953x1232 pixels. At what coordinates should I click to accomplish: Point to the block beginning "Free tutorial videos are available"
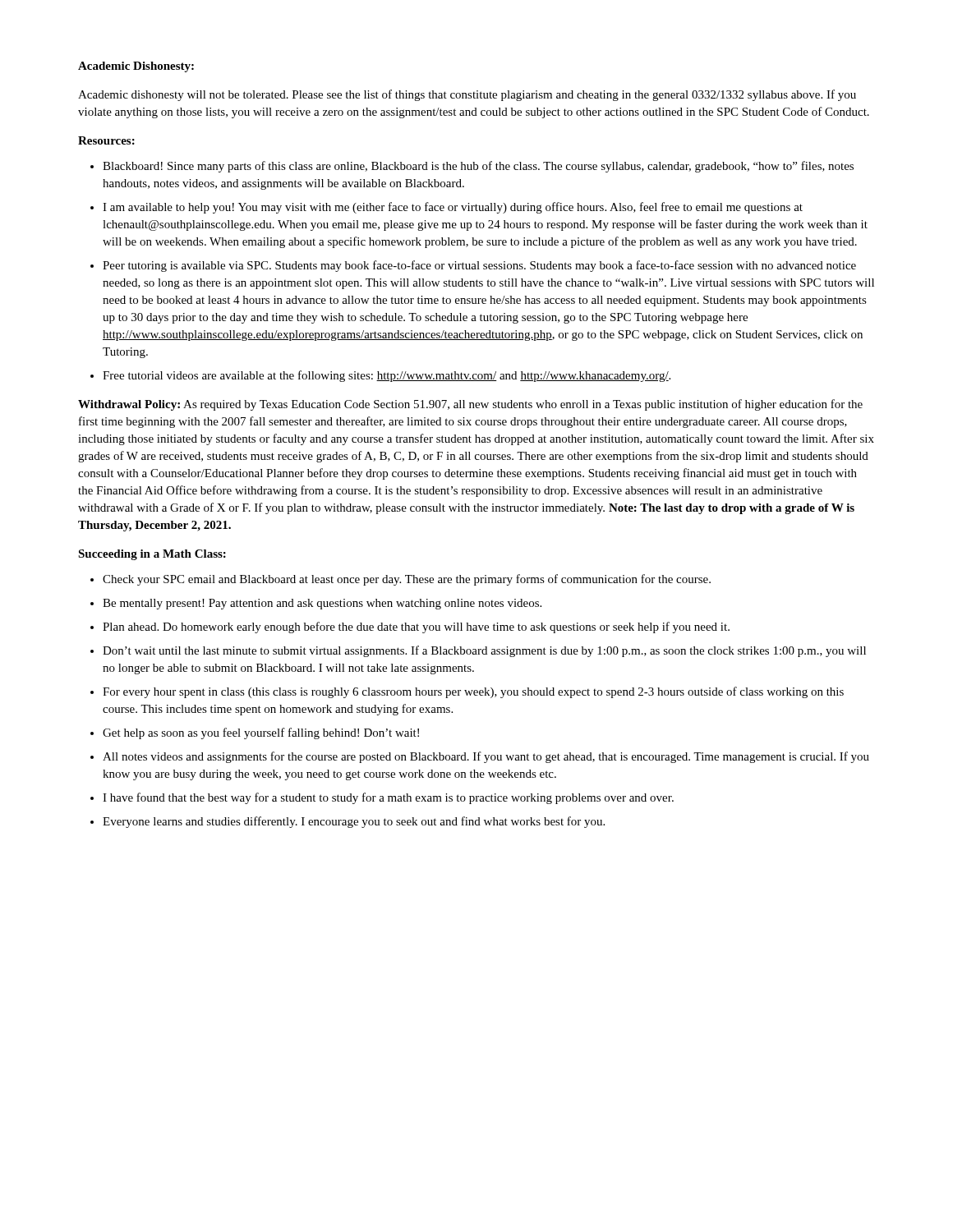387,375
